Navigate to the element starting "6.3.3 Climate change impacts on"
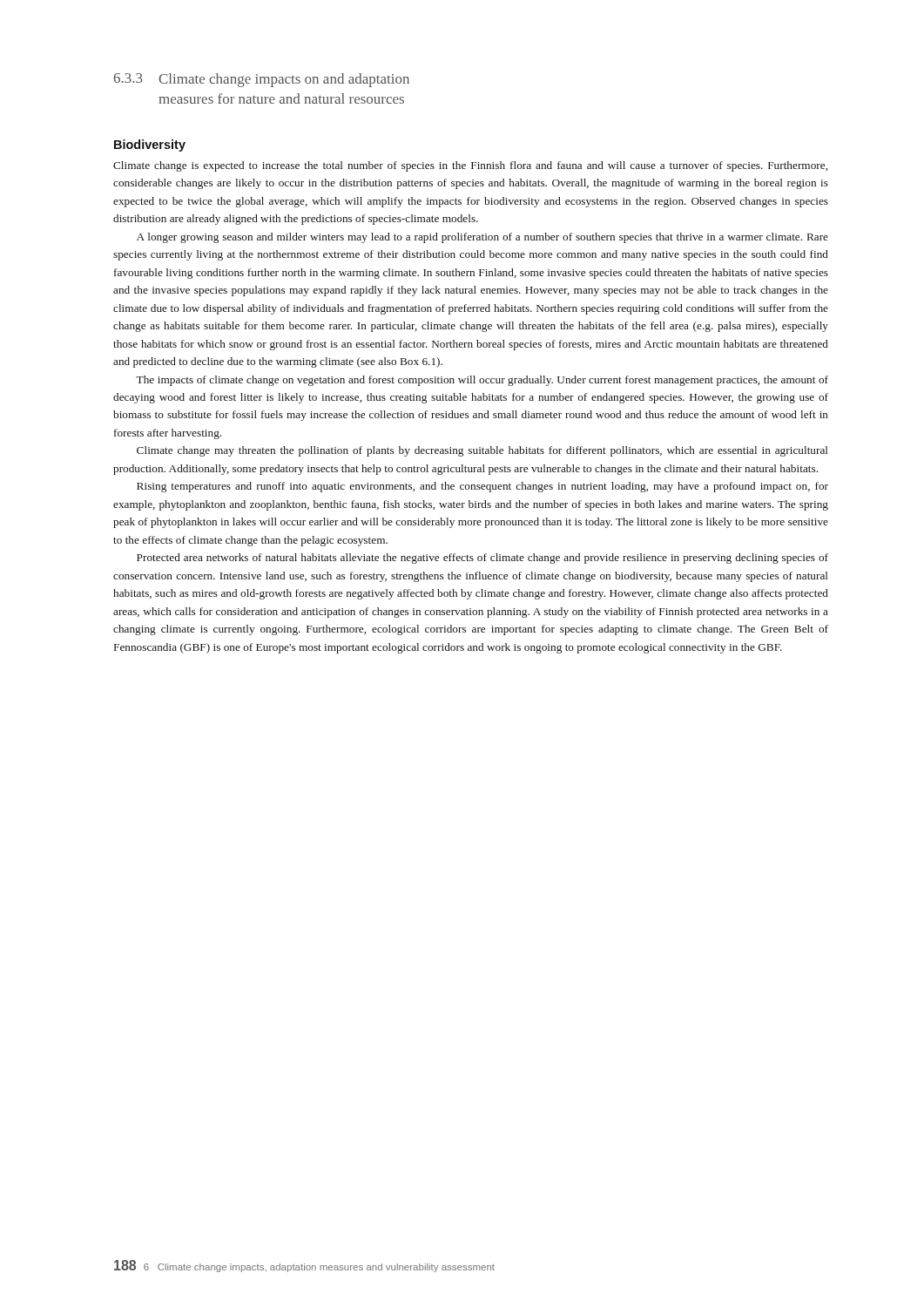Screen dimensions: 1307x924 click(x=262, y=80)
